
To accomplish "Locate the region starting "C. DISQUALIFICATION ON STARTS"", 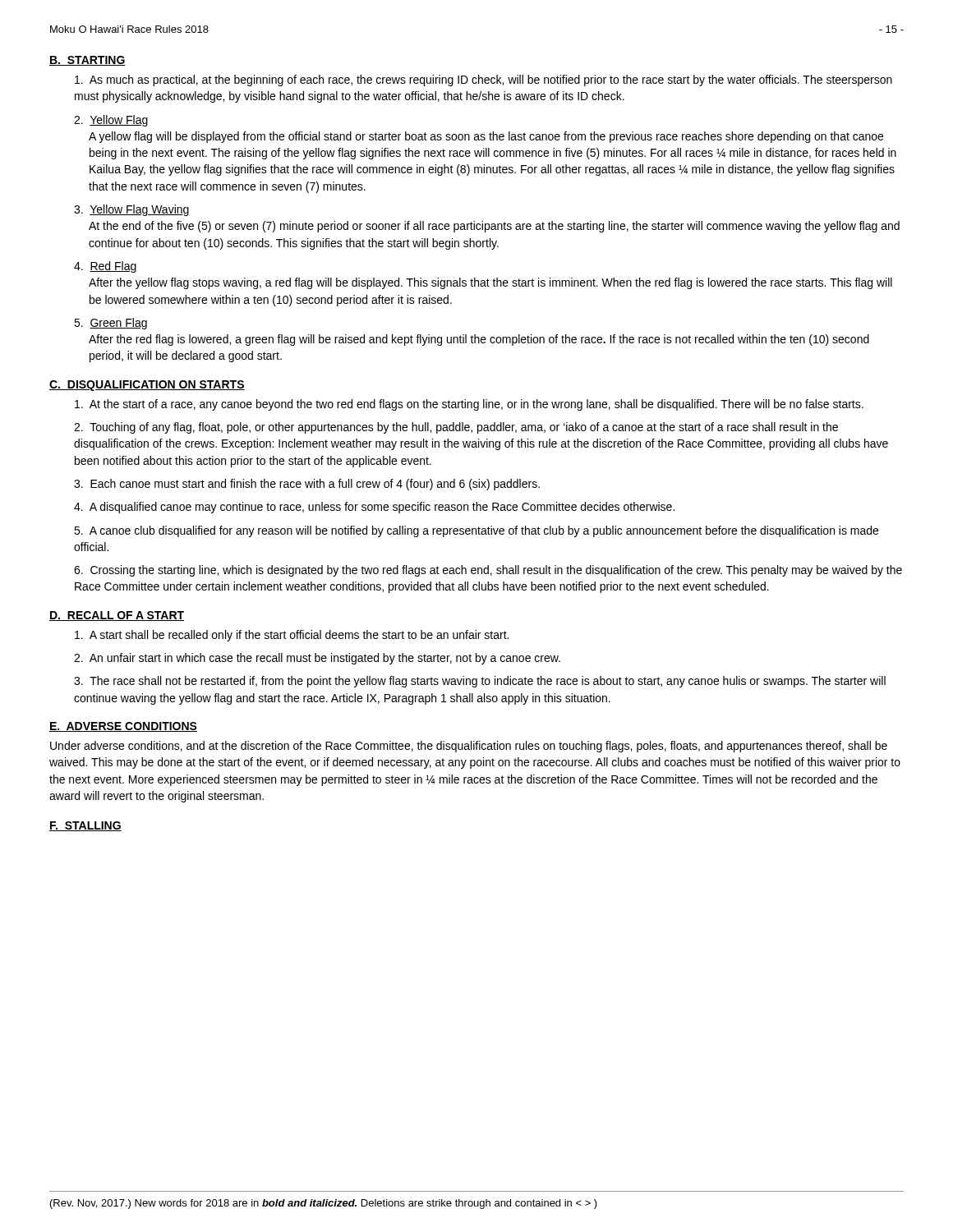I will (x=147, y=384).
